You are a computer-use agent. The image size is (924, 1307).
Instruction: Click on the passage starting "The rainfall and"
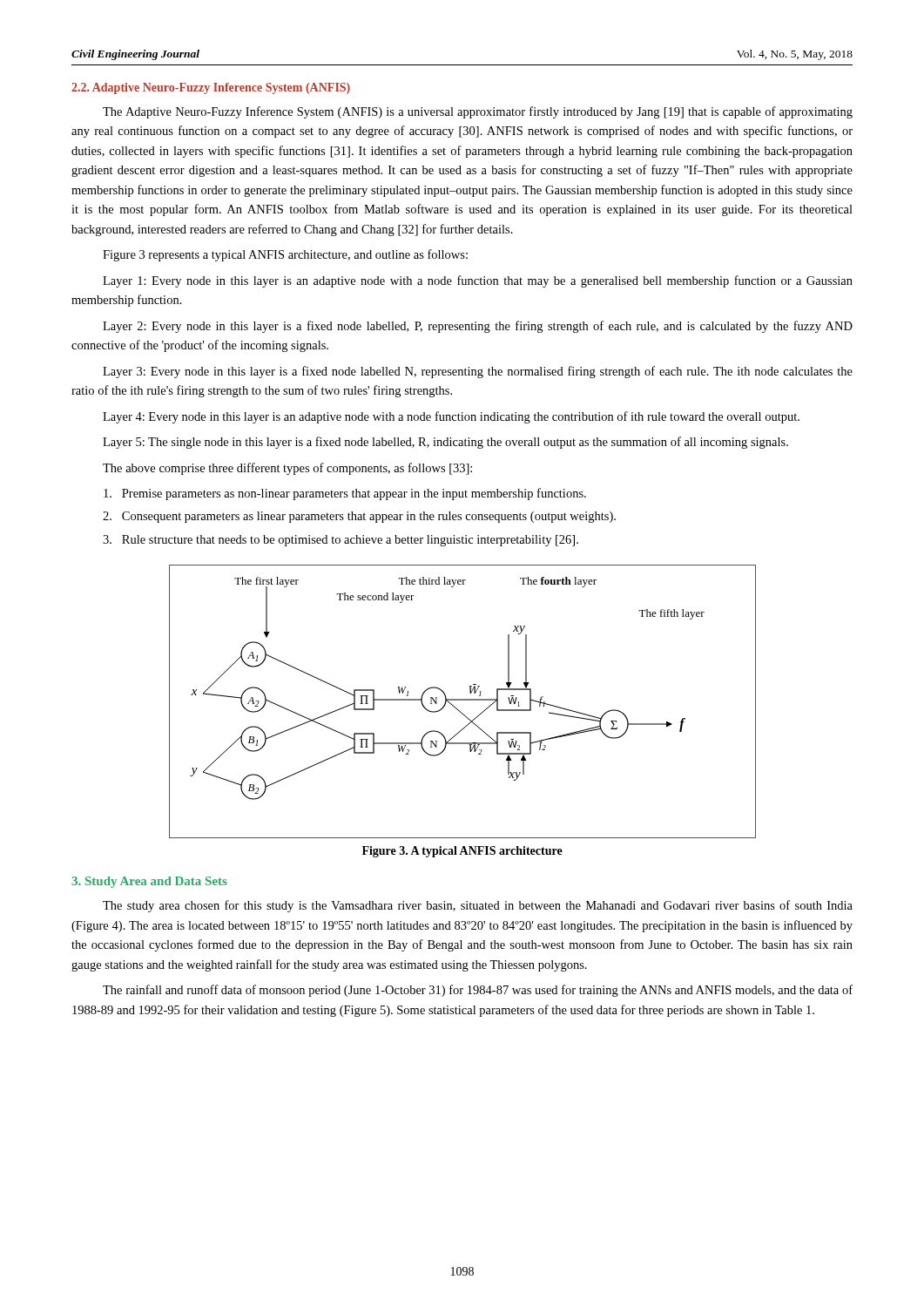(x=462, y=1000)
